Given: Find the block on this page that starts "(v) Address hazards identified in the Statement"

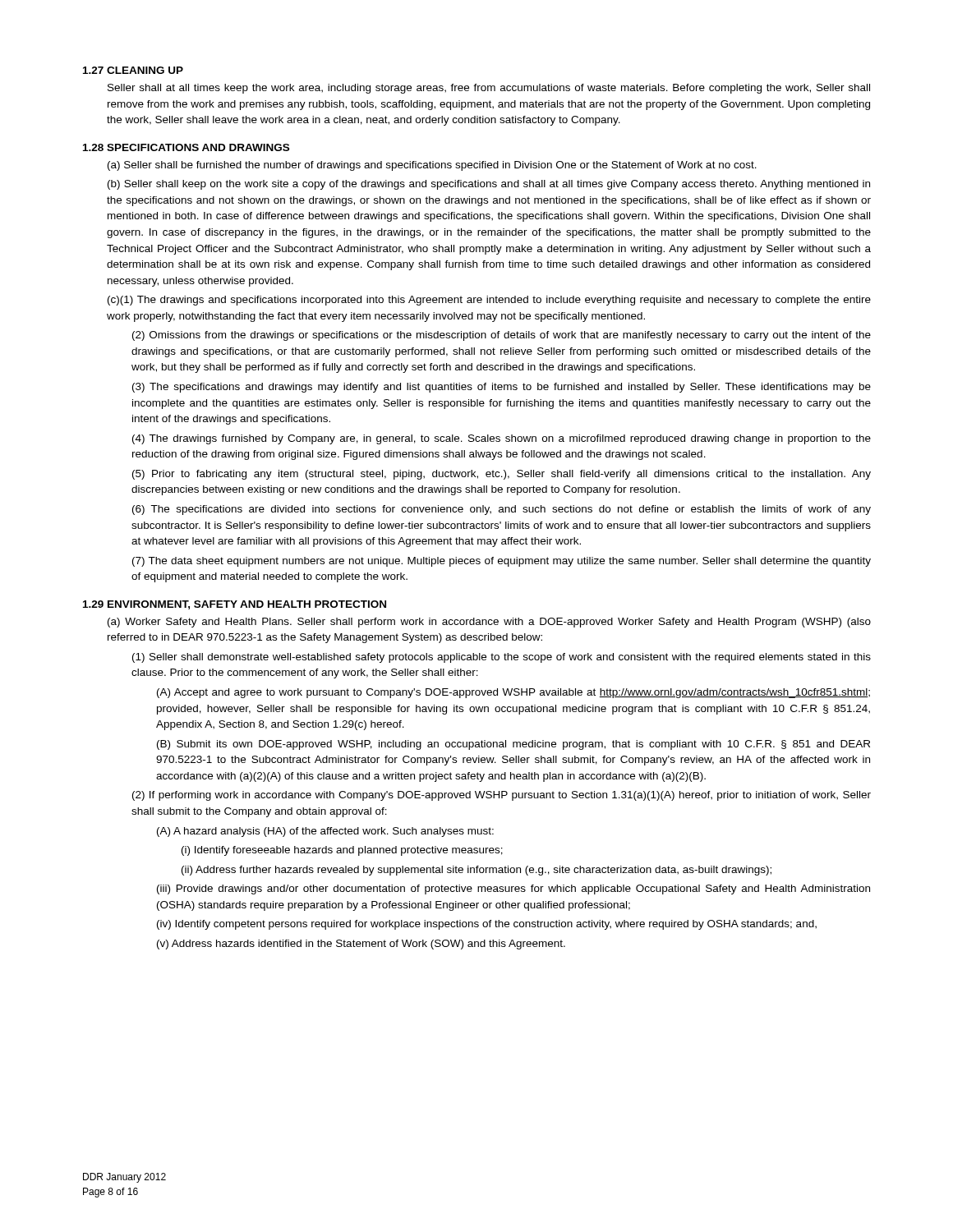Looking at the screenshot, I should click(x=361, y=943).
